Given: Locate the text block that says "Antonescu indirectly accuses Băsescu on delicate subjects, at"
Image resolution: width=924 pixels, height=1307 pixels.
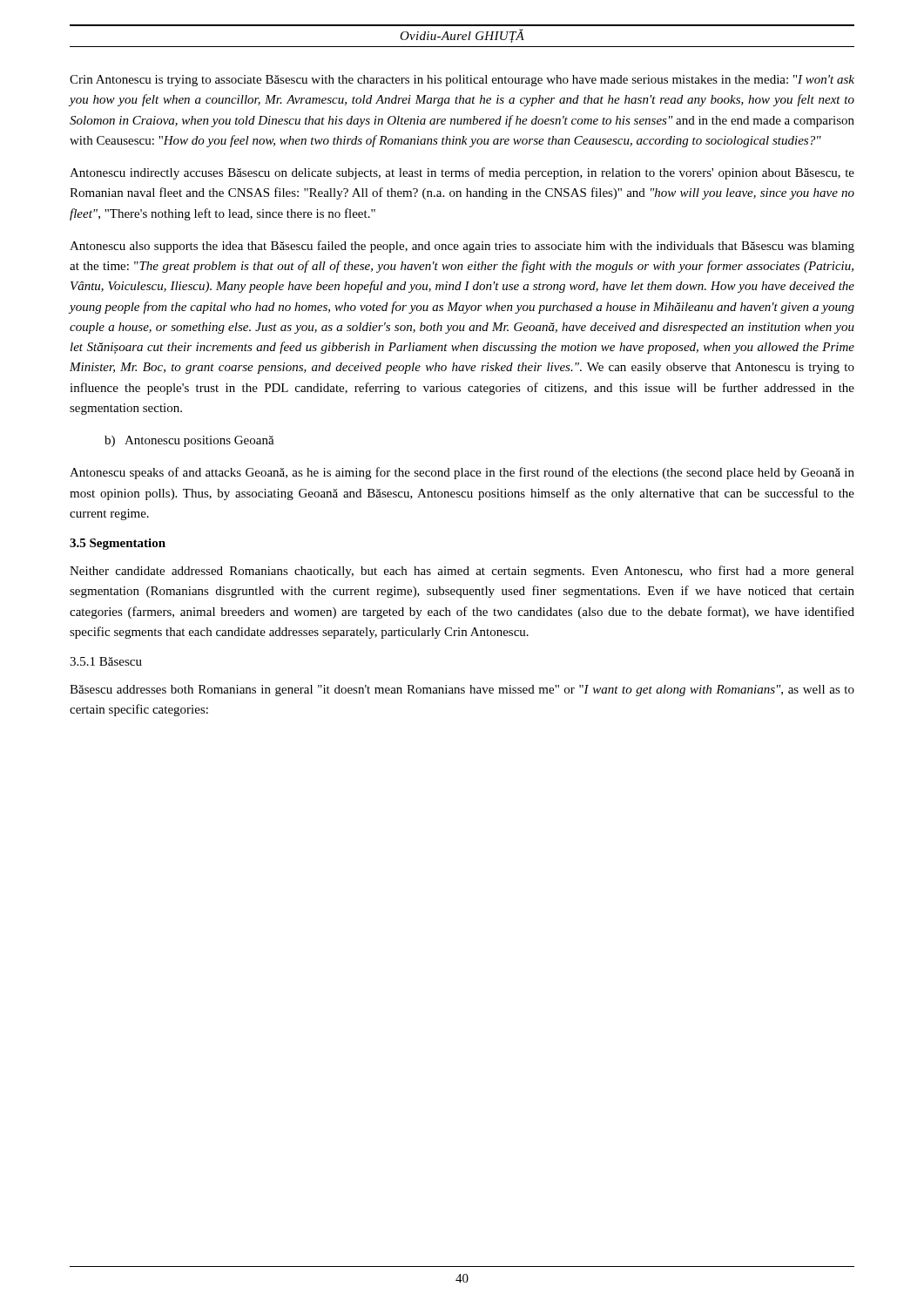Looking at the screenshot, I should 462,193.
